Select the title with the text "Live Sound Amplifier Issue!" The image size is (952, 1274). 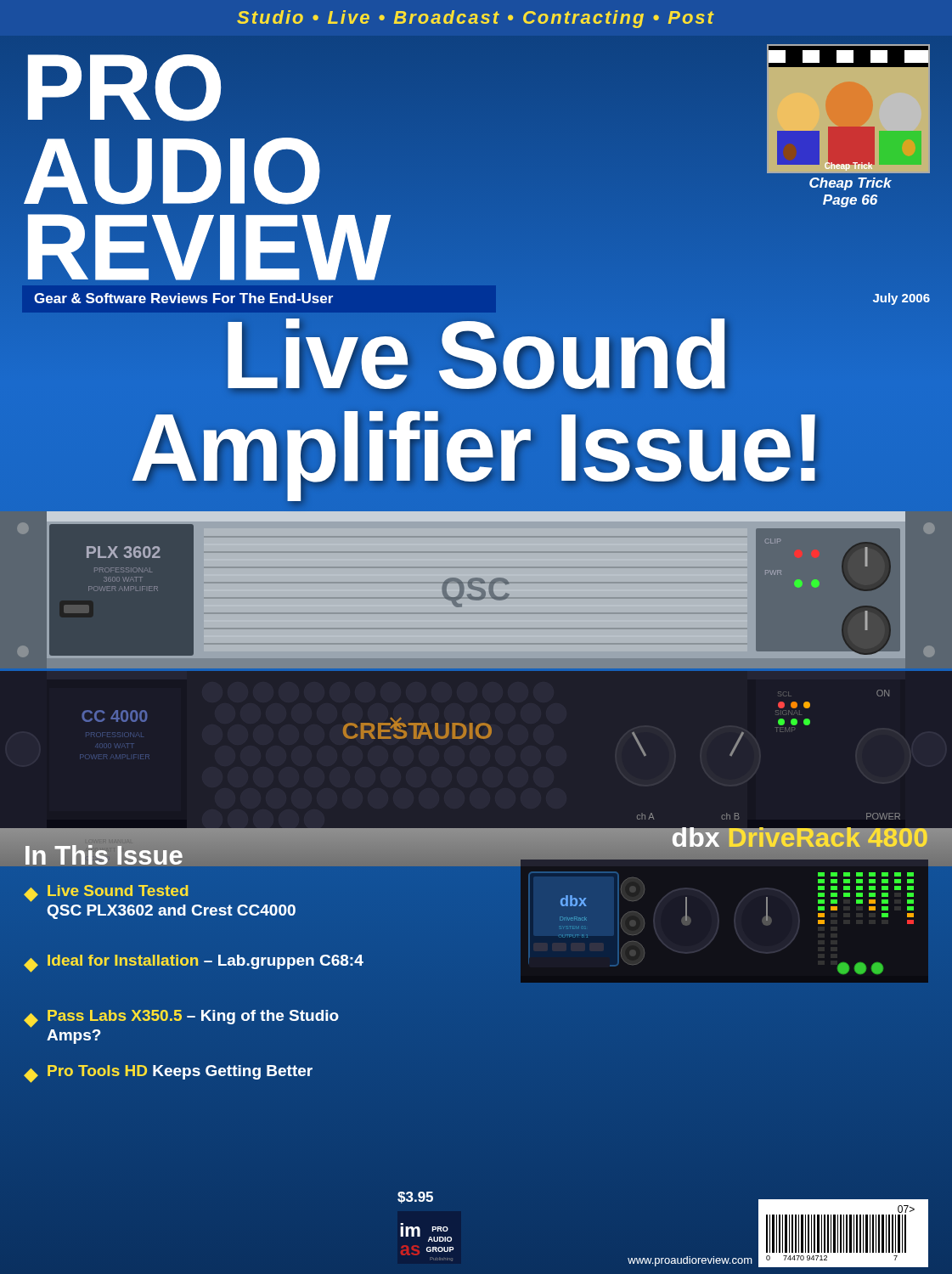(476, 402)
